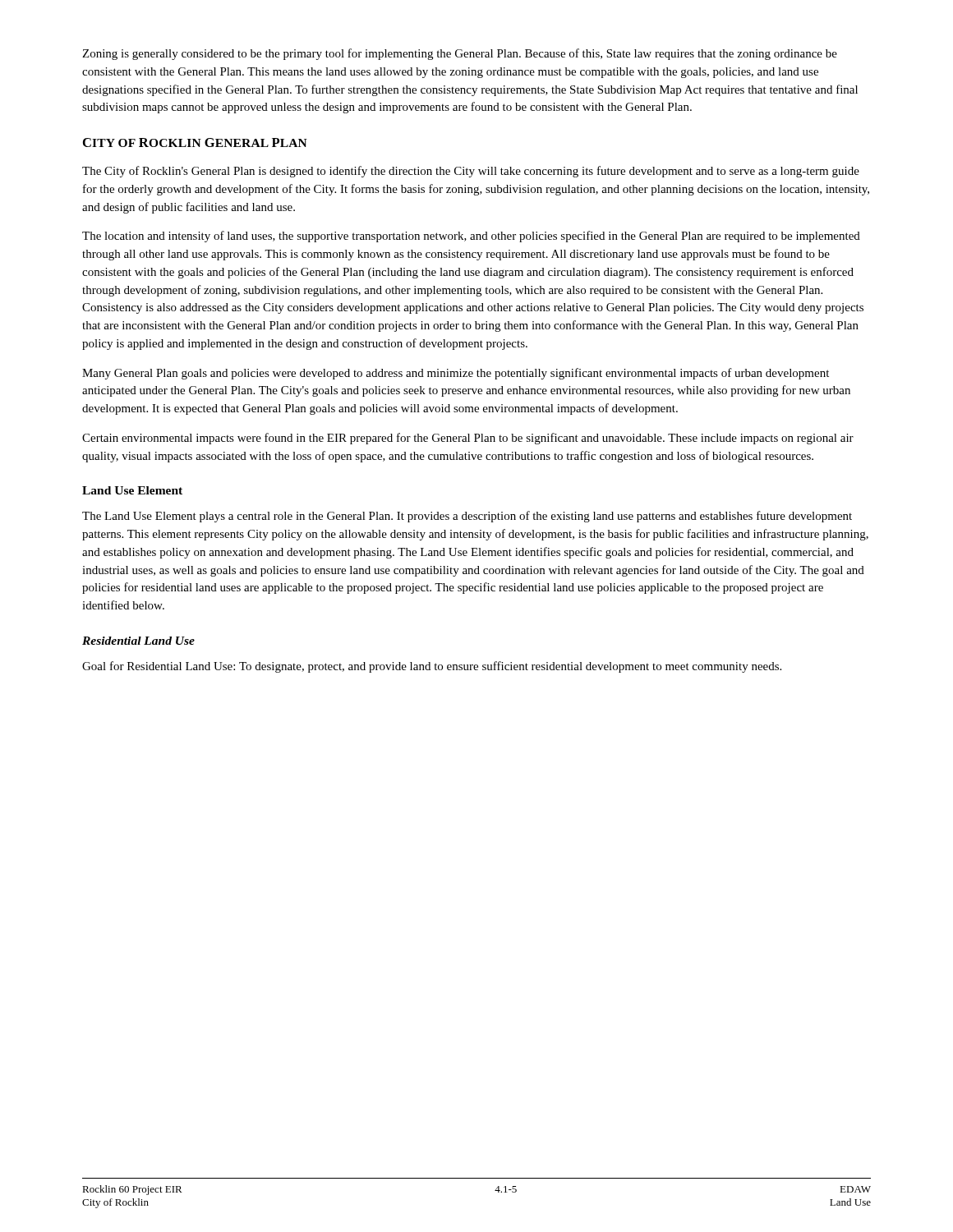Click on the text block starting "Certain environmental impacts were found in the"
The height and width of the screenshot is (1232, 953).
pos(476,447)
